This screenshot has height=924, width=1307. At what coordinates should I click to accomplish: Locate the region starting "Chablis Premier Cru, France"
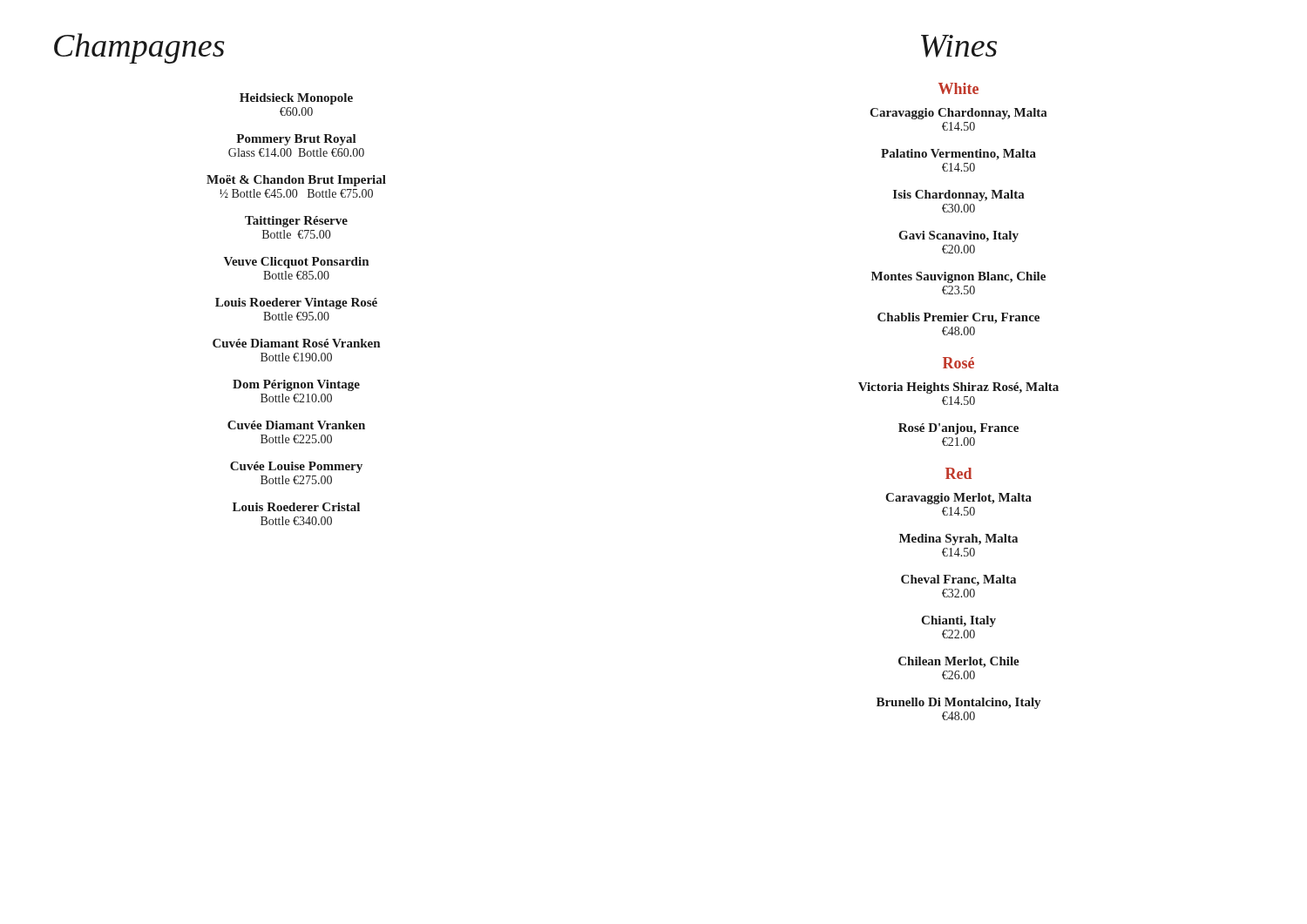[x=958, y=324]
